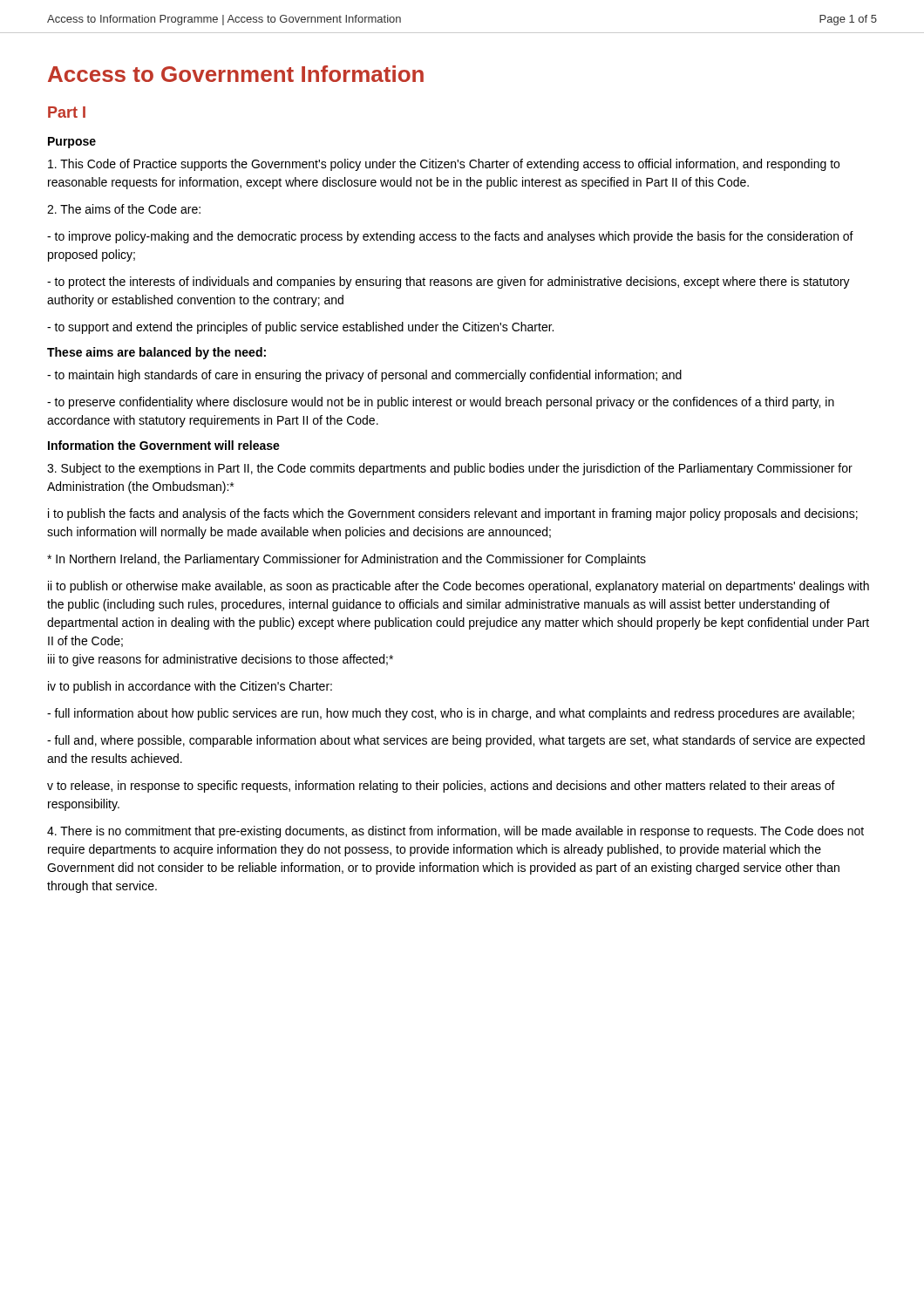Find the block on this page that starts "to support and extend the principles"
The height and width of the screenshot is (1308, 924).
tap(301, 327)
